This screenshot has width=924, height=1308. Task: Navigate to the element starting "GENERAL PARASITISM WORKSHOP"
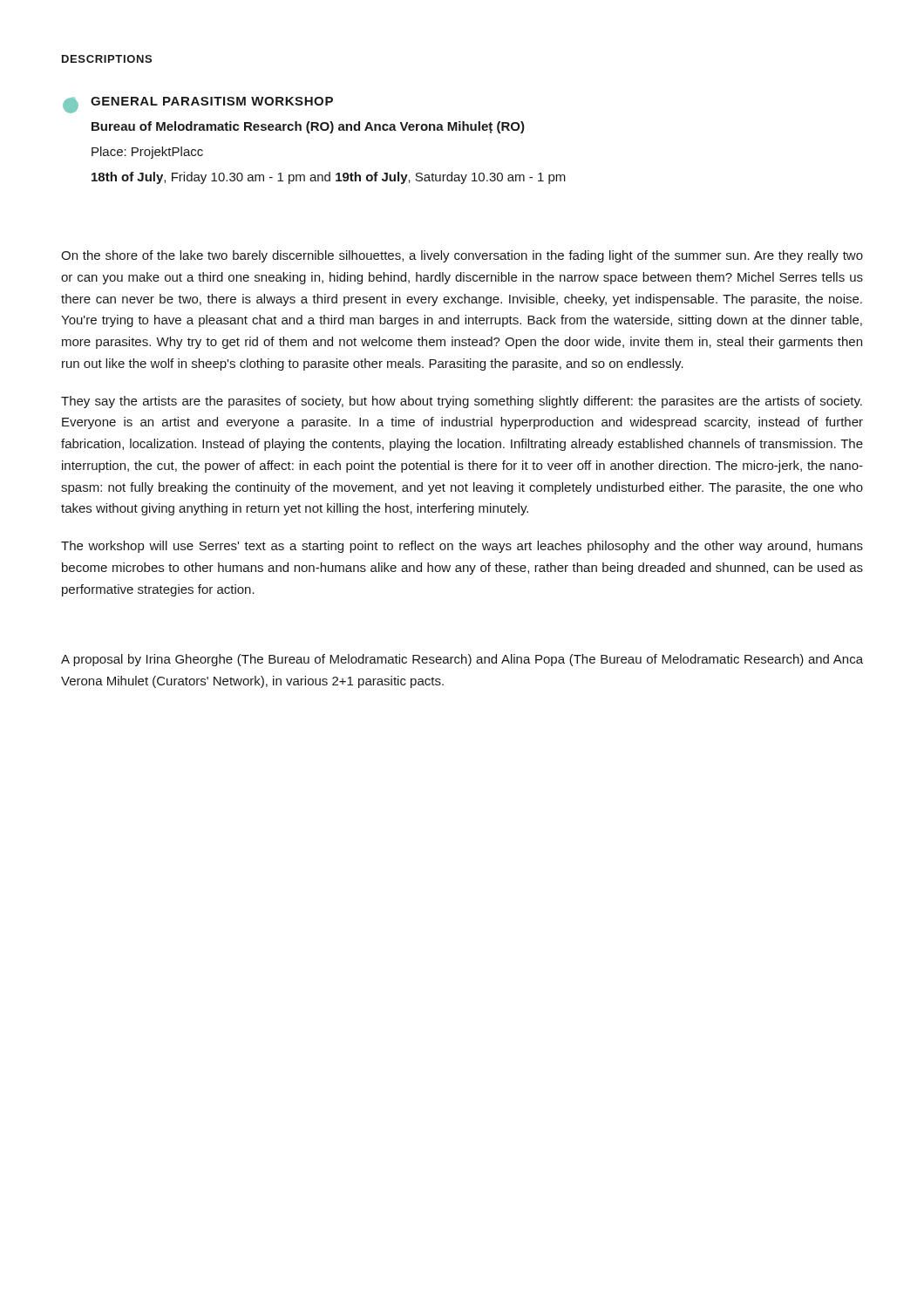[x=212, y=101]
